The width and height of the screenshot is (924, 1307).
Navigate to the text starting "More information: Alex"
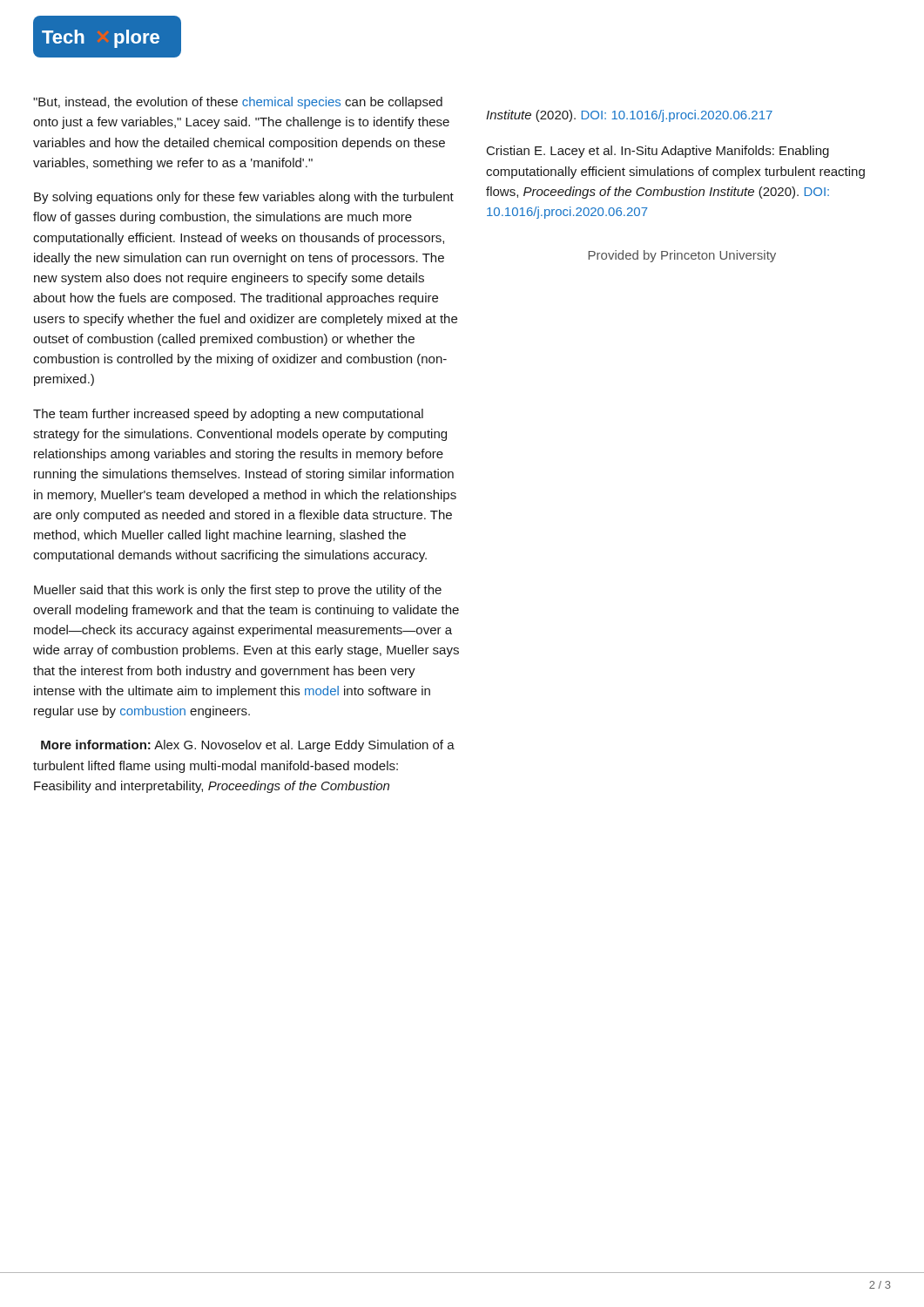tap(246, 765)
